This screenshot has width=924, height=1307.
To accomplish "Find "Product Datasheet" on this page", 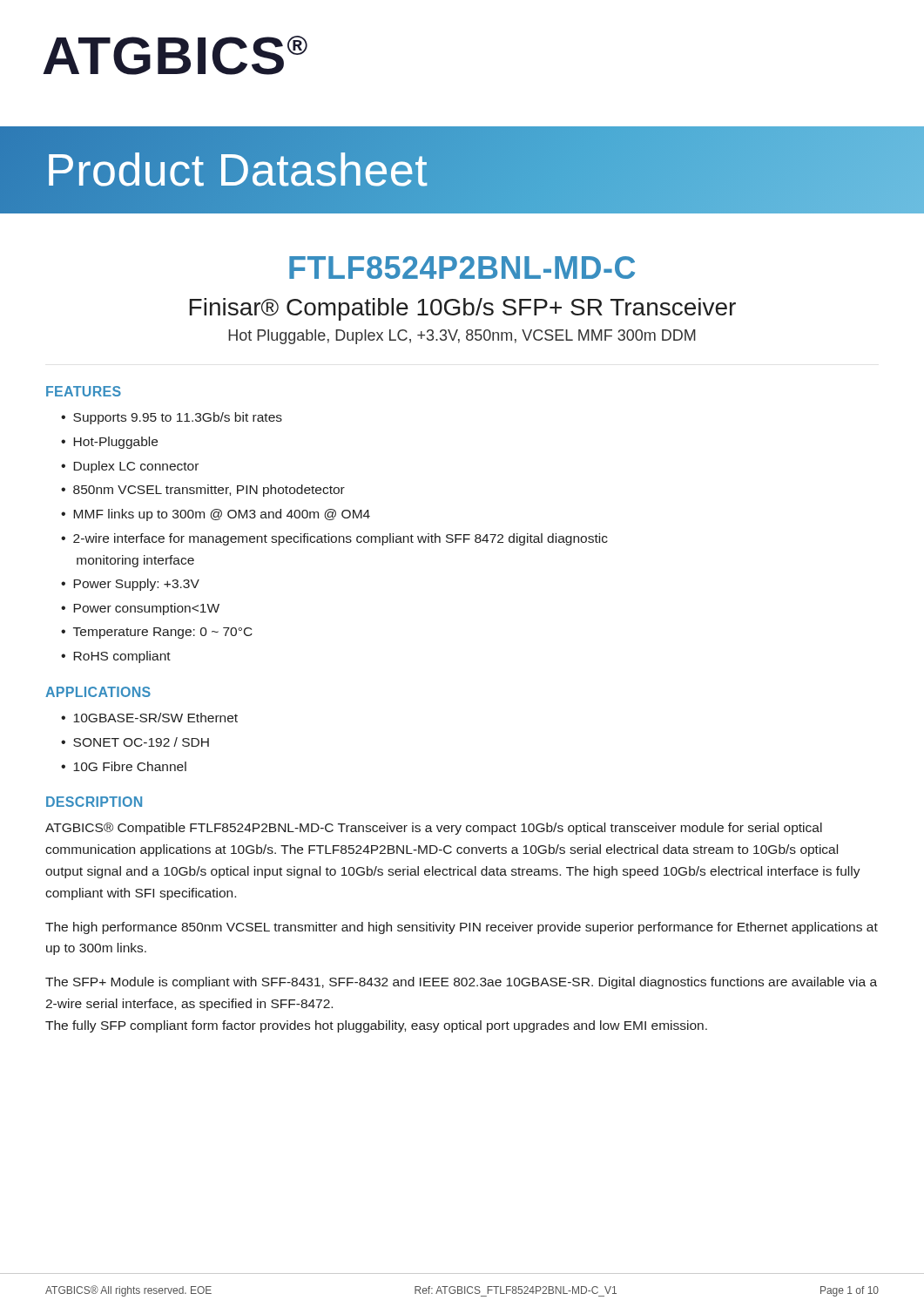I will (x=237, y=170).
